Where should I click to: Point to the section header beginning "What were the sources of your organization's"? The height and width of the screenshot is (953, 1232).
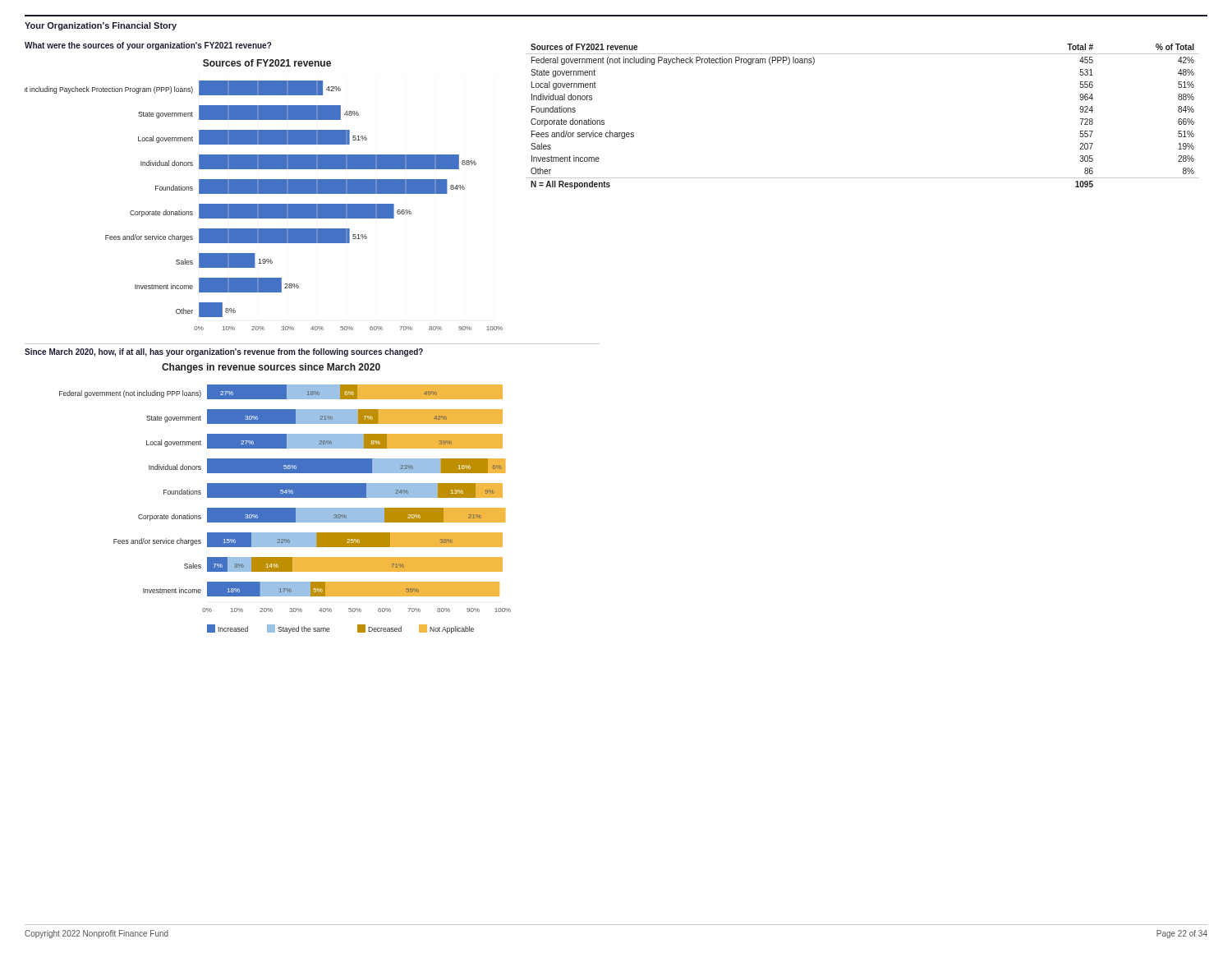pyautogui.click(x=148, y=46)
